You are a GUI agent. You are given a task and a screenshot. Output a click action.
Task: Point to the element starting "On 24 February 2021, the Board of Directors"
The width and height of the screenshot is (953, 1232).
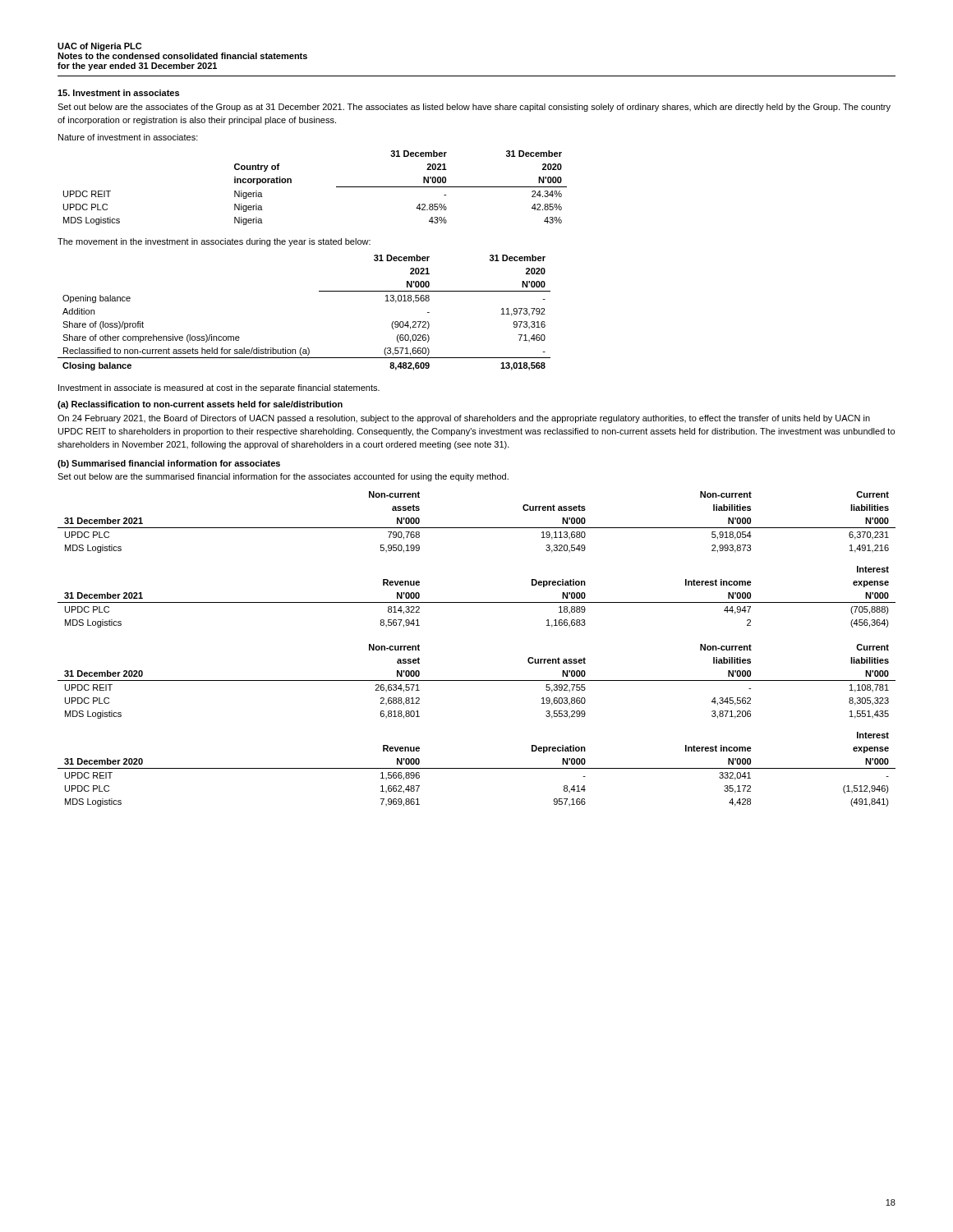(476, 431)
